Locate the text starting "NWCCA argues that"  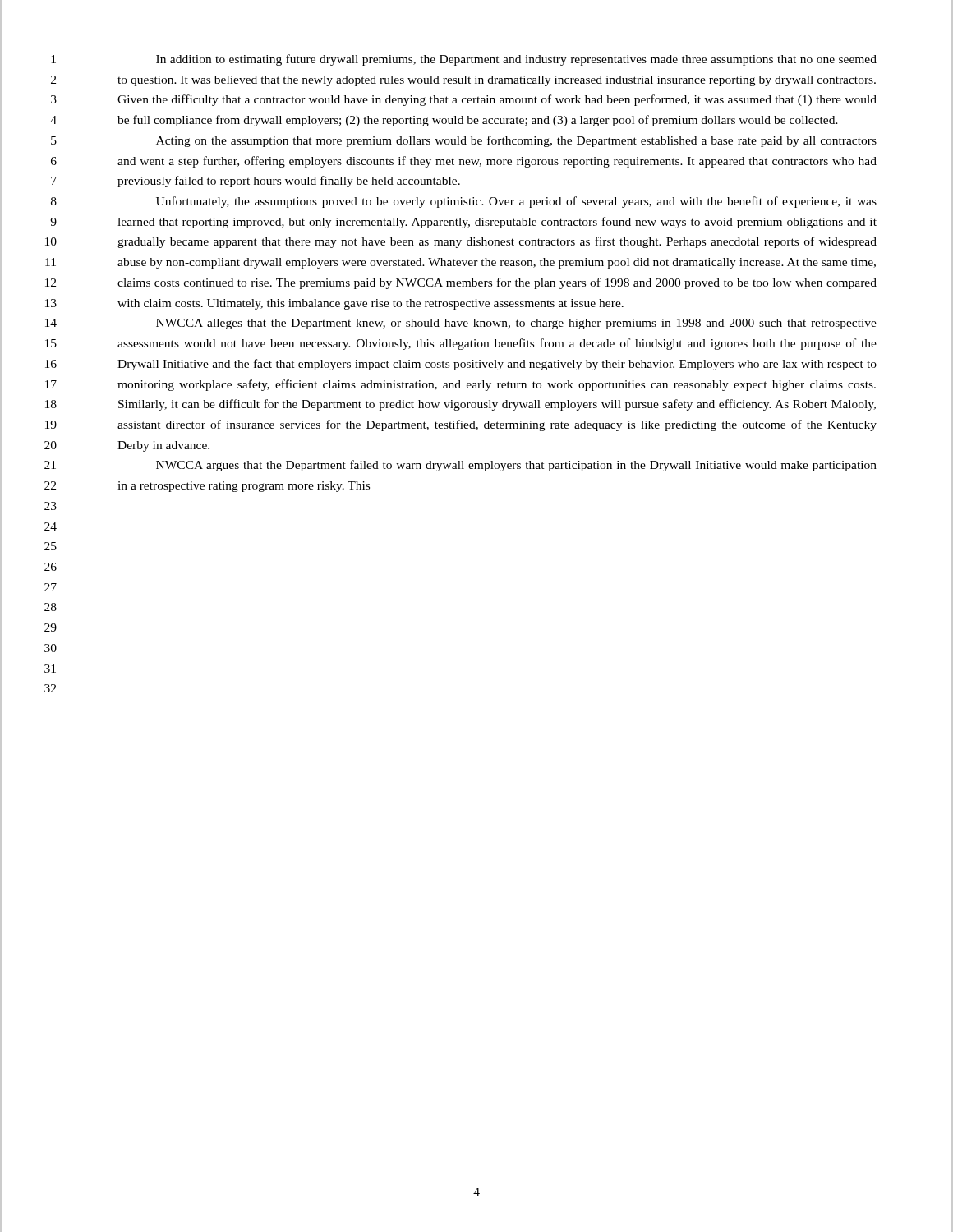coord(497,476)
